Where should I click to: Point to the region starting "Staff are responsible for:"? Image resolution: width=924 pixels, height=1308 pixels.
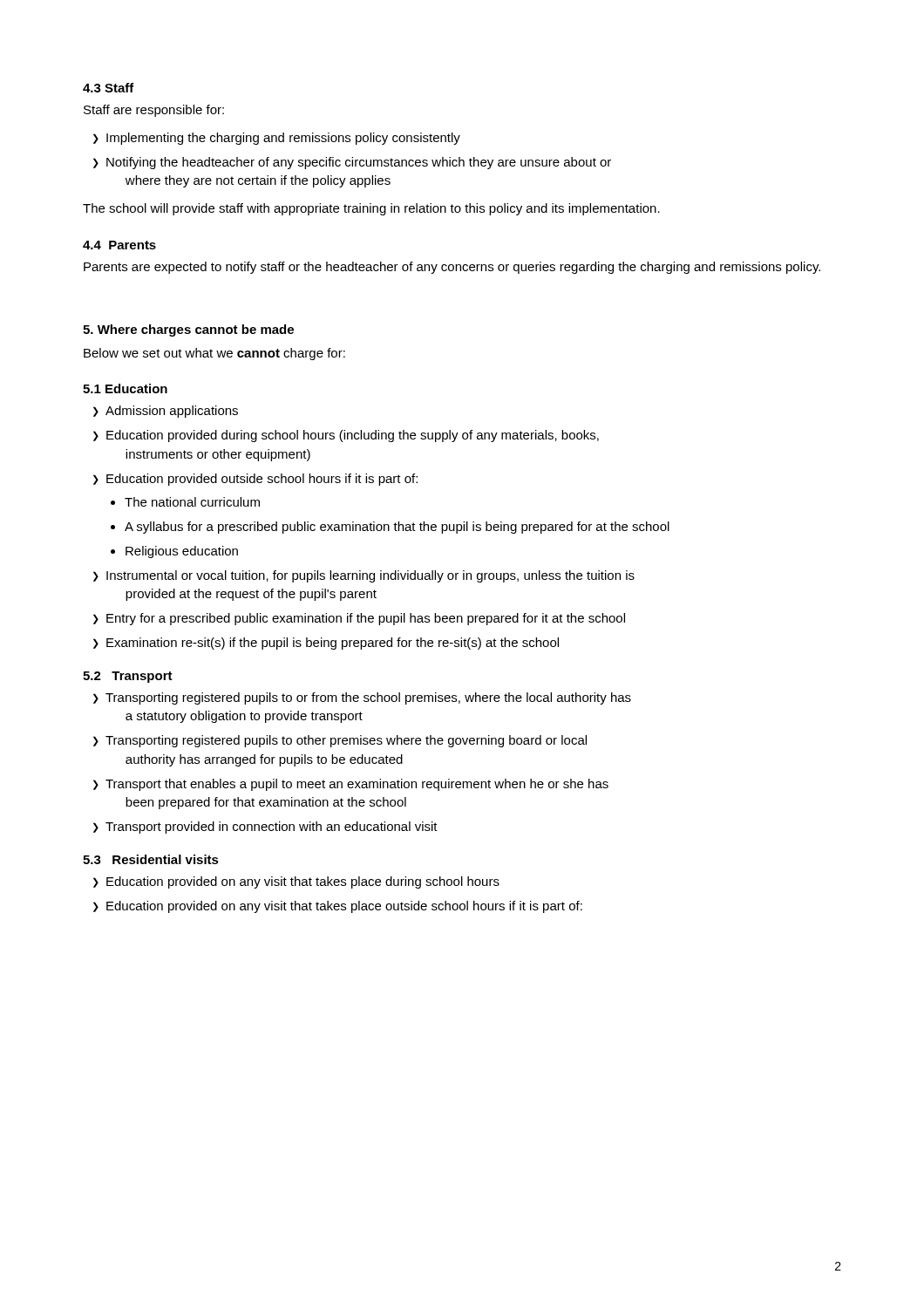coord(154,111)
